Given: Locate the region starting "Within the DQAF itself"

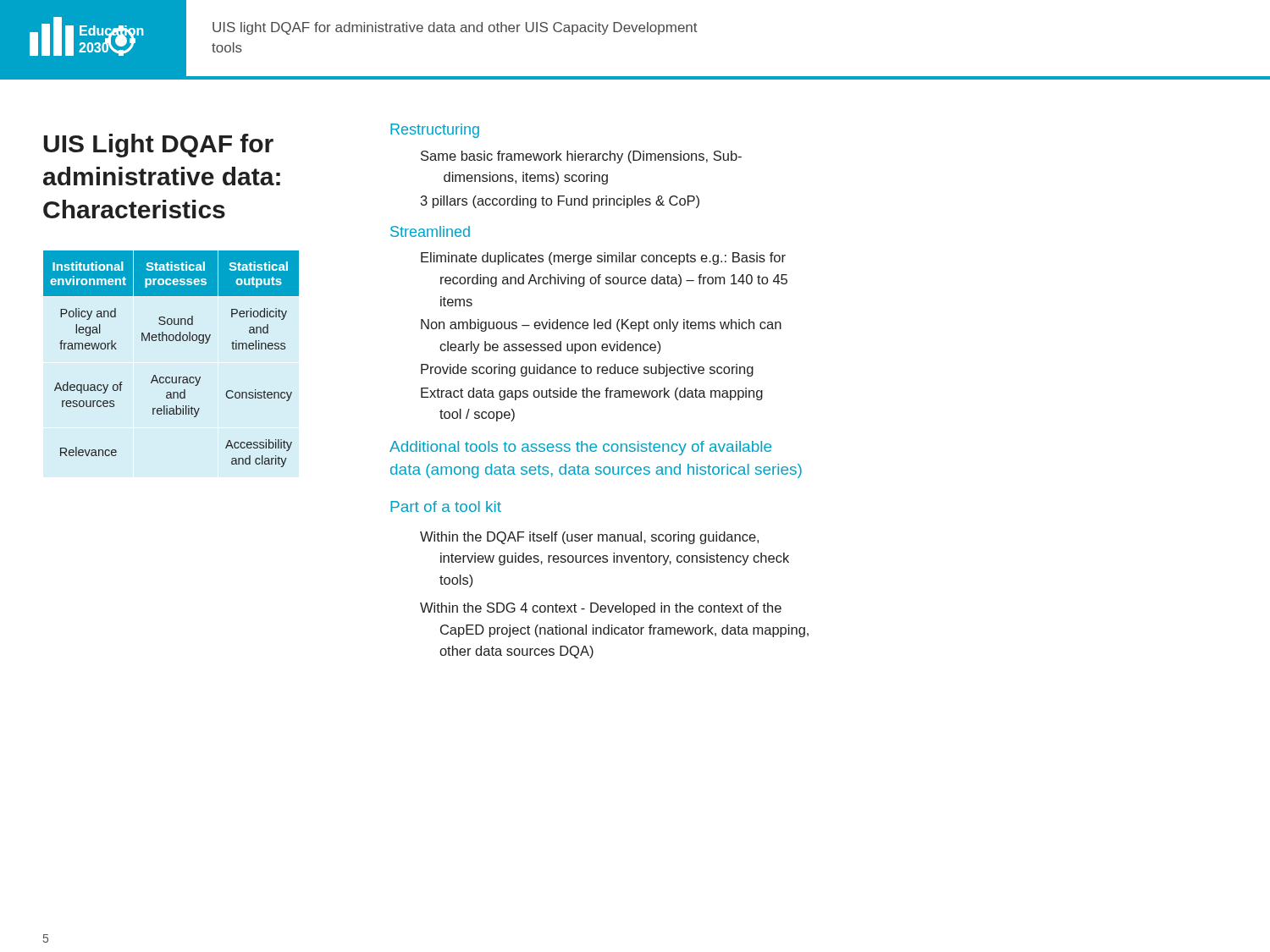Looking at the screenshot, I should point(605,558).
